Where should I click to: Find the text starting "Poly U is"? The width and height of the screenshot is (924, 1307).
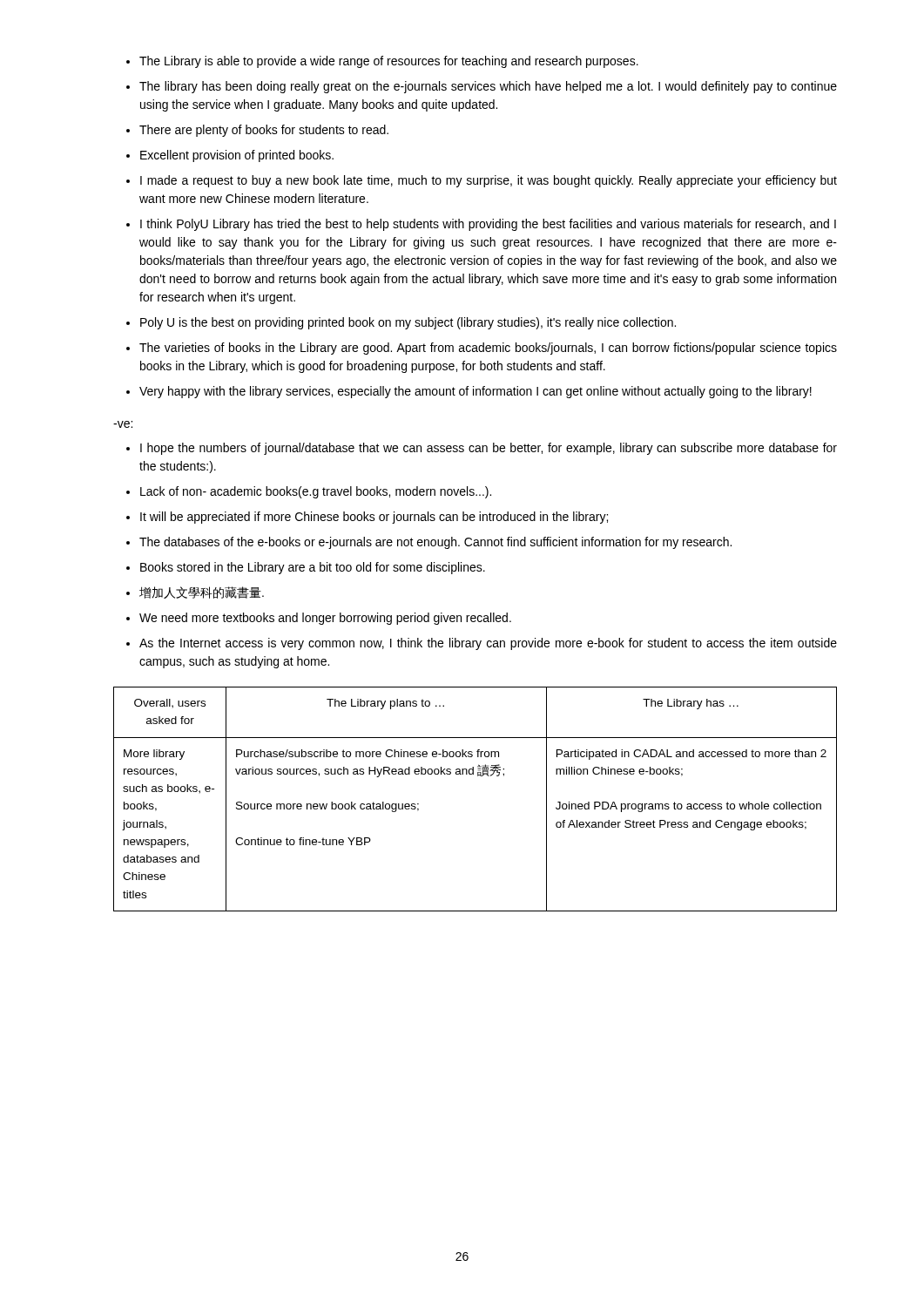(x=488, y=323)
